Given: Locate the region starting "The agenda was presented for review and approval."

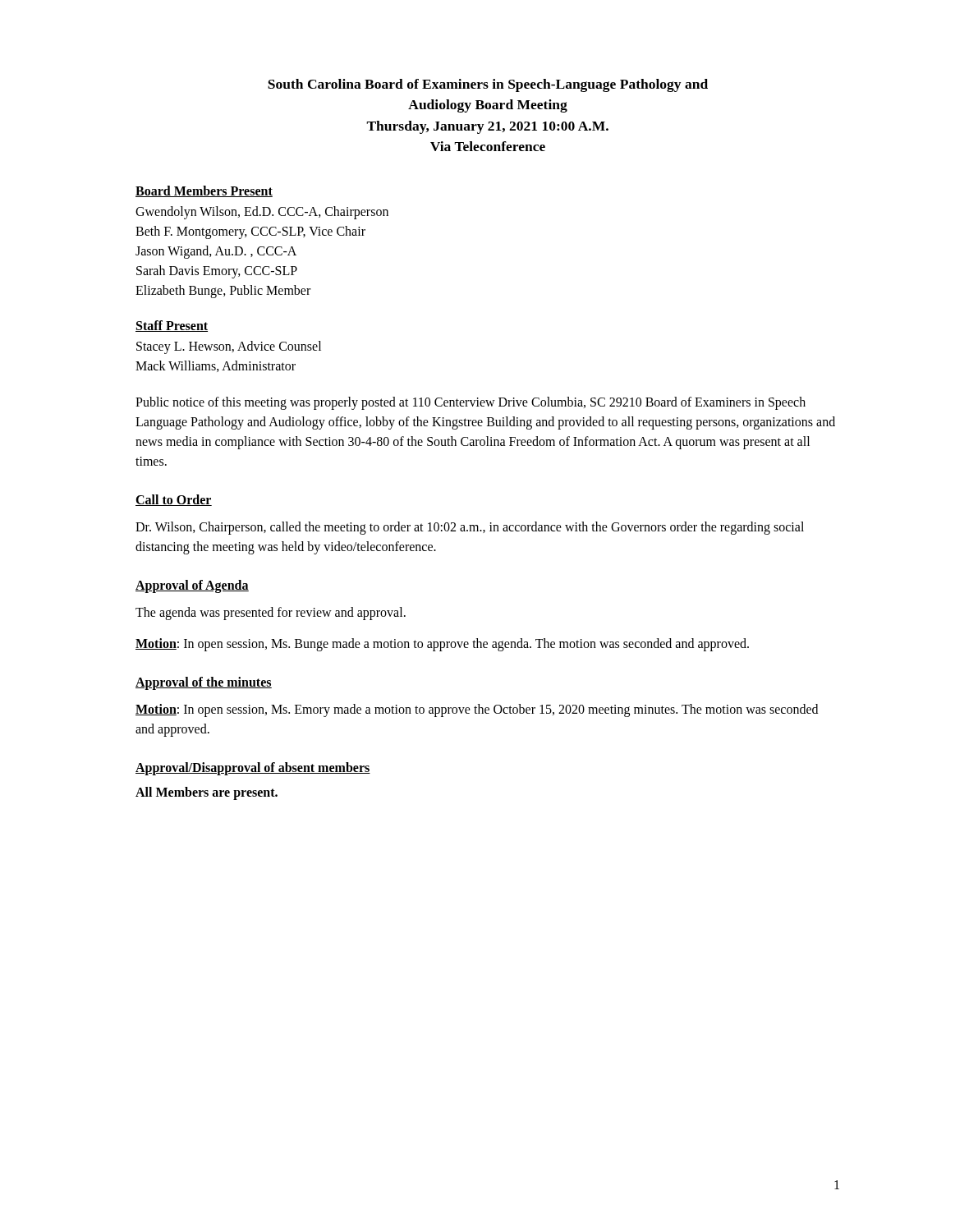Looking at the screenshot, I should tap(271, 612).
